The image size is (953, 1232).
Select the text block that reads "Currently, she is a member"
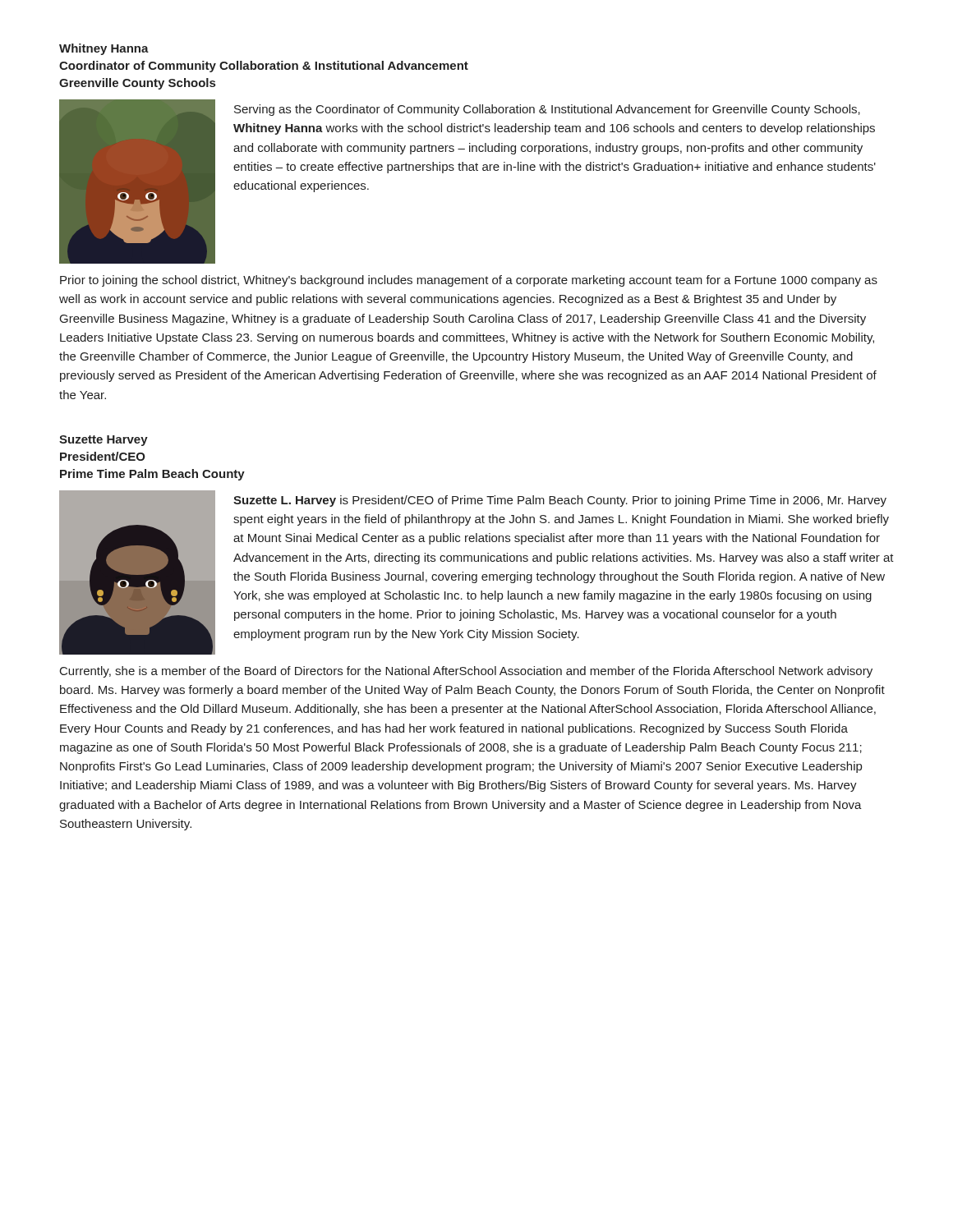point(476,747)
